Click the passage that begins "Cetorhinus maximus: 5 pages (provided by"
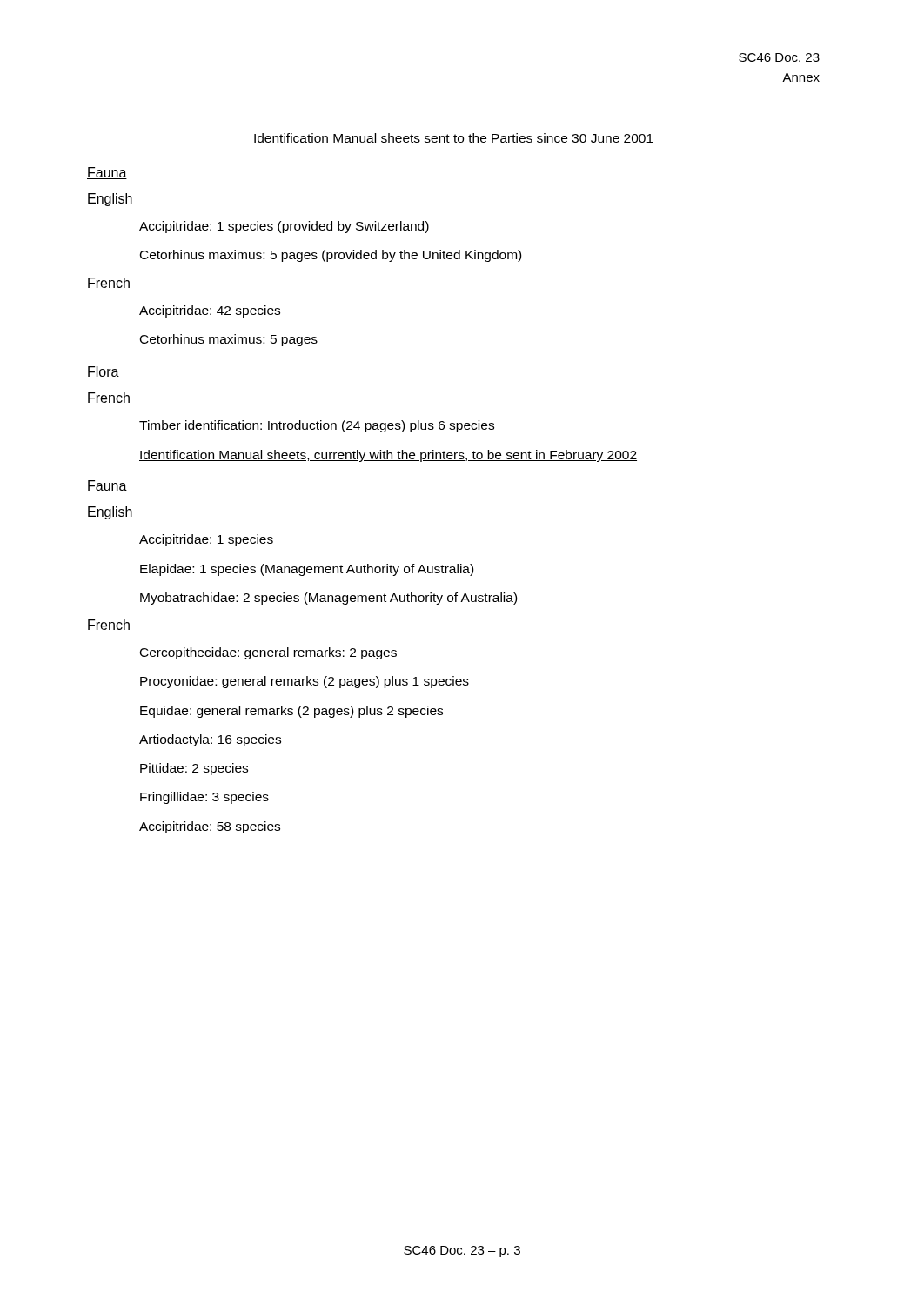 (x=331, y=255)
